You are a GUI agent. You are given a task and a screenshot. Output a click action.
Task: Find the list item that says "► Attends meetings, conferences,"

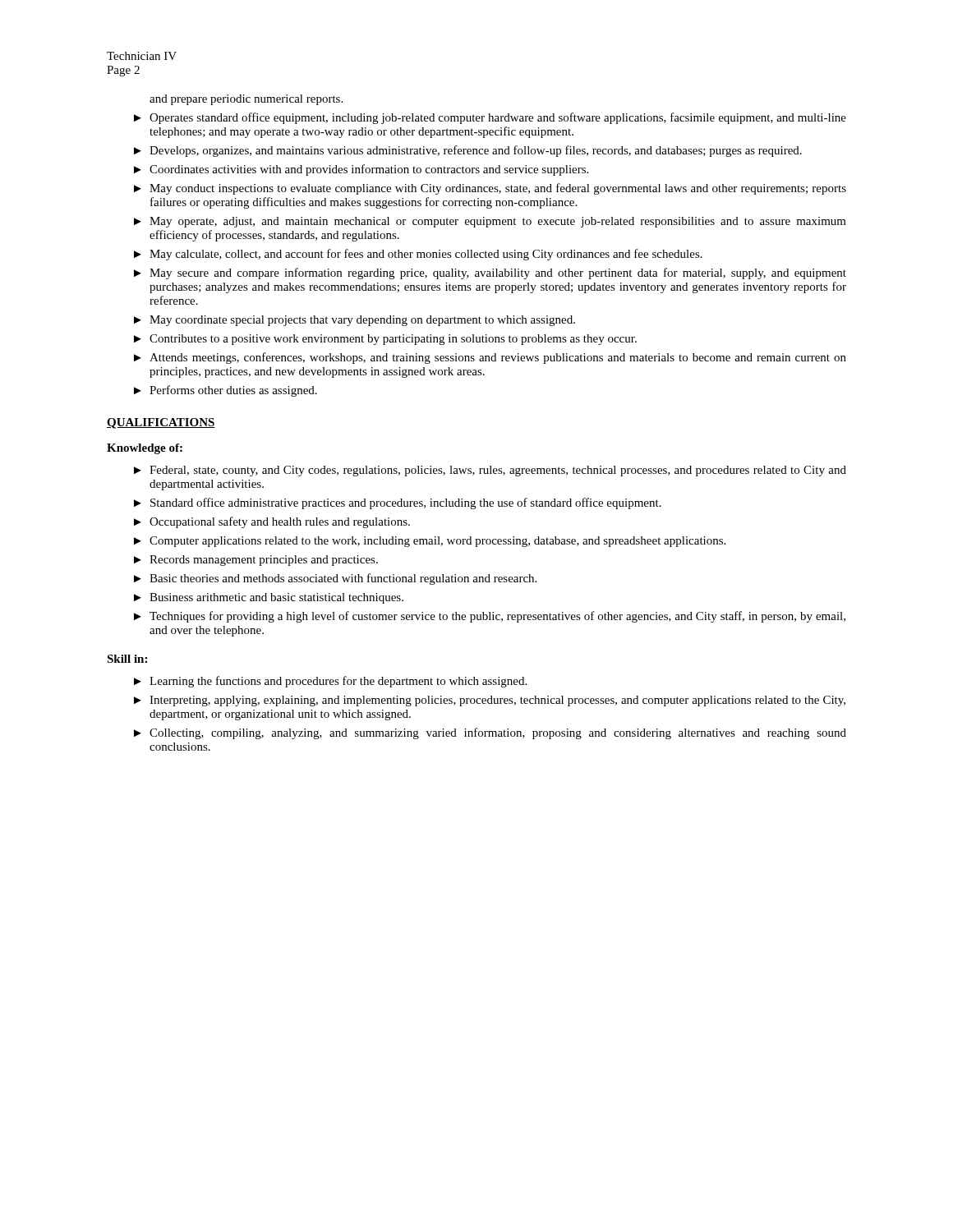click(x=489, y=365)
